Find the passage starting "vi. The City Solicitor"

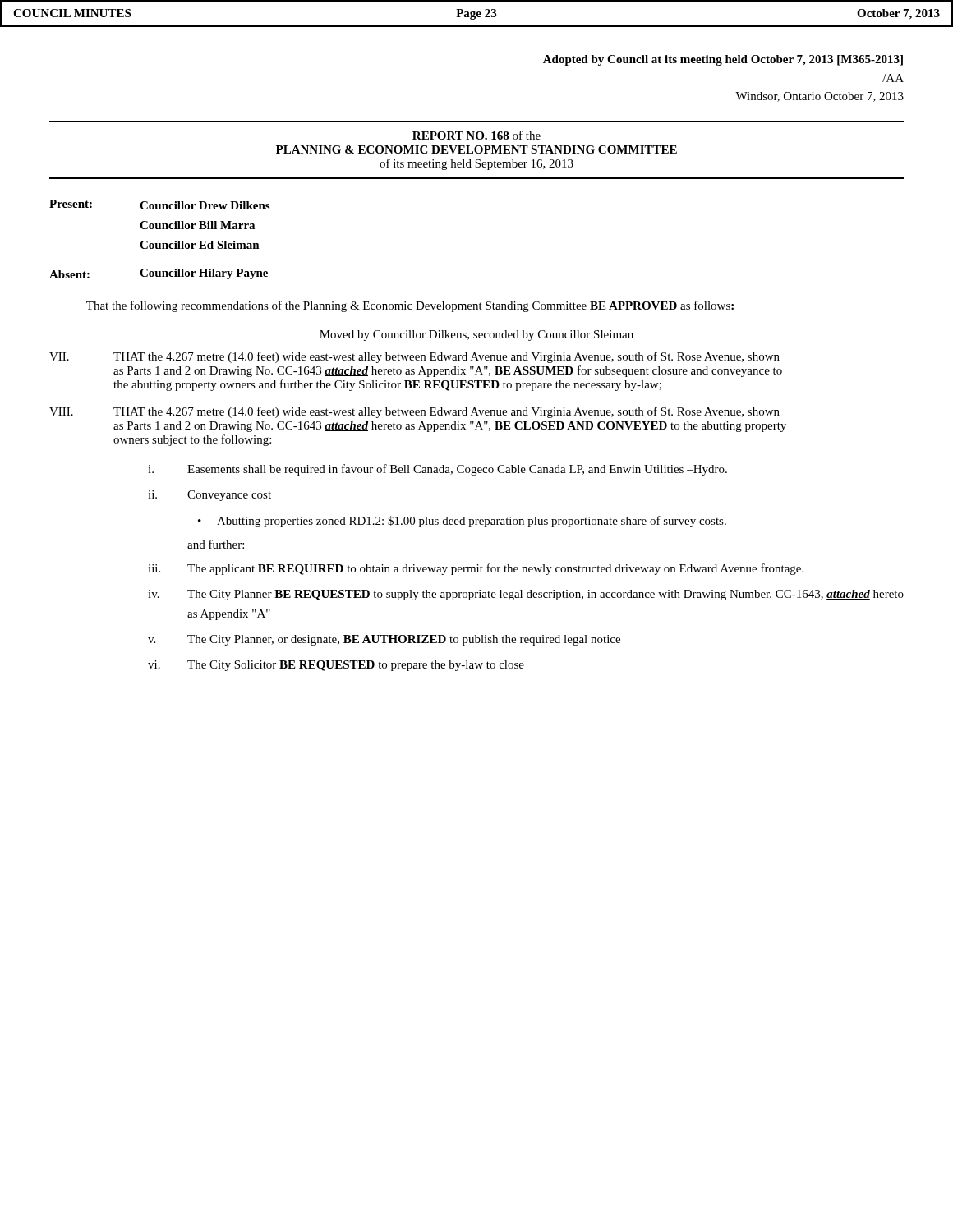coord(336,665)
